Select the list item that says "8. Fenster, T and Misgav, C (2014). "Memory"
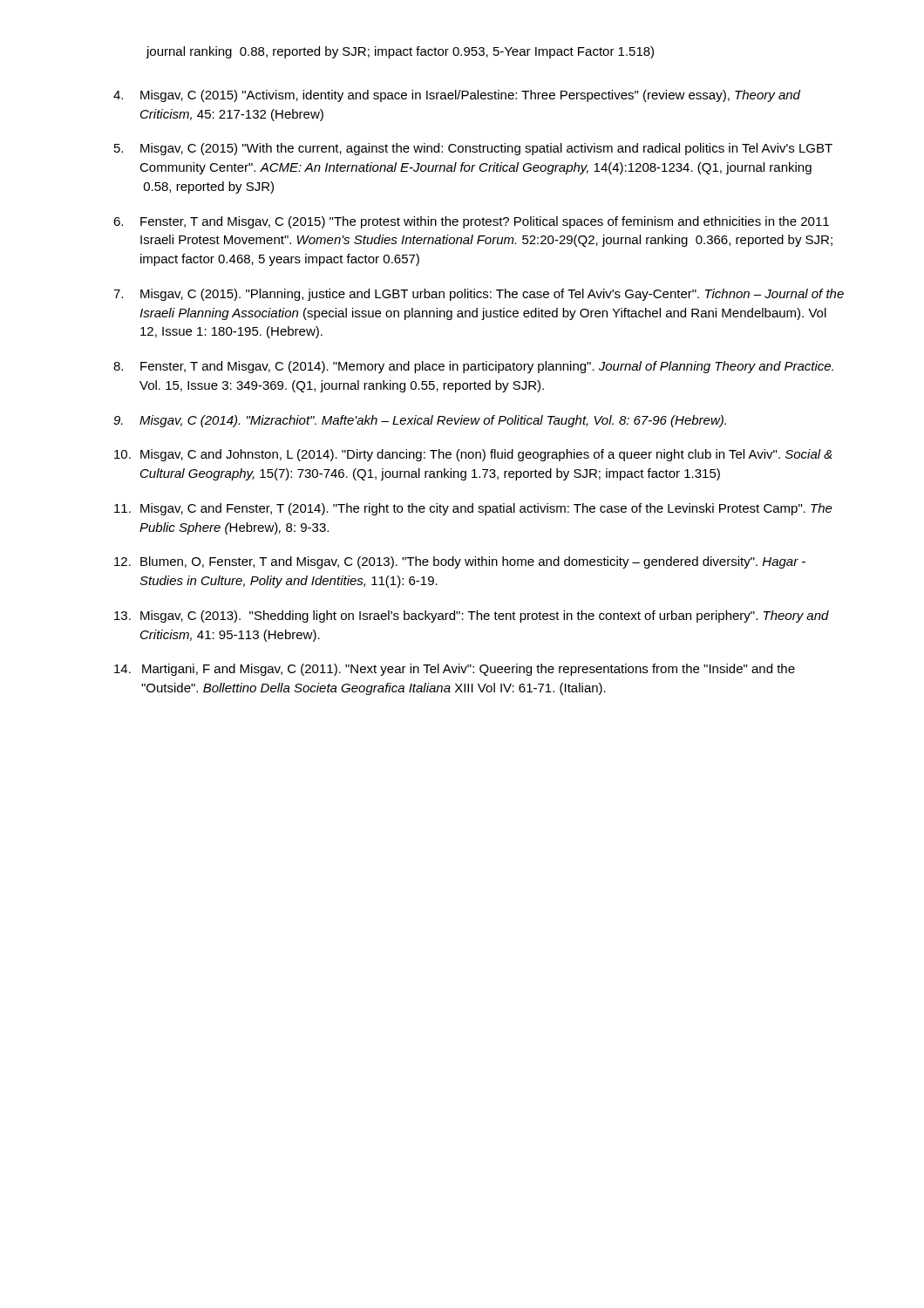924x1308 pixels. pos(479,376)
